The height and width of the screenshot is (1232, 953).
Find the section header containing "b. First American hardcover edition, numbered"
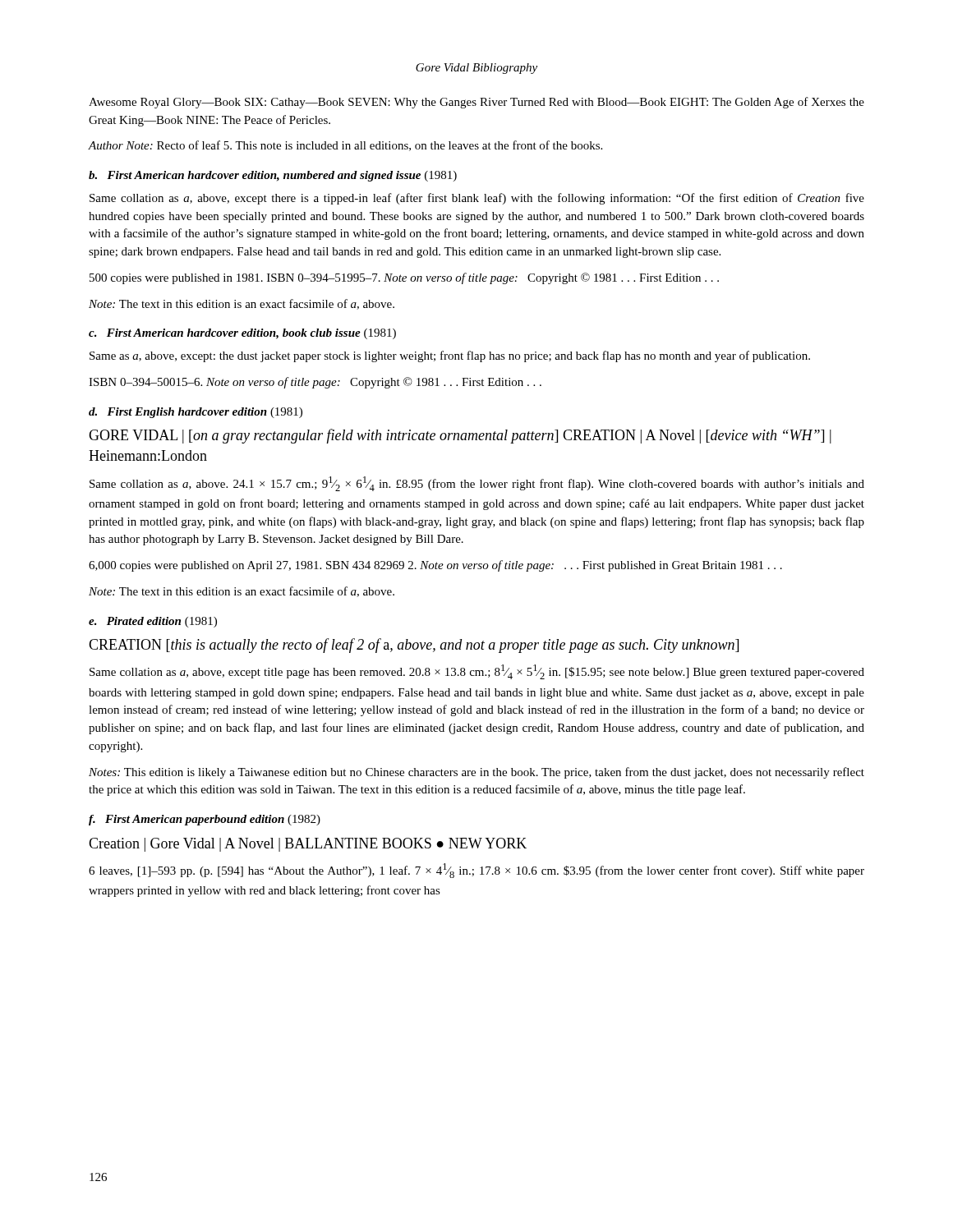273,175
